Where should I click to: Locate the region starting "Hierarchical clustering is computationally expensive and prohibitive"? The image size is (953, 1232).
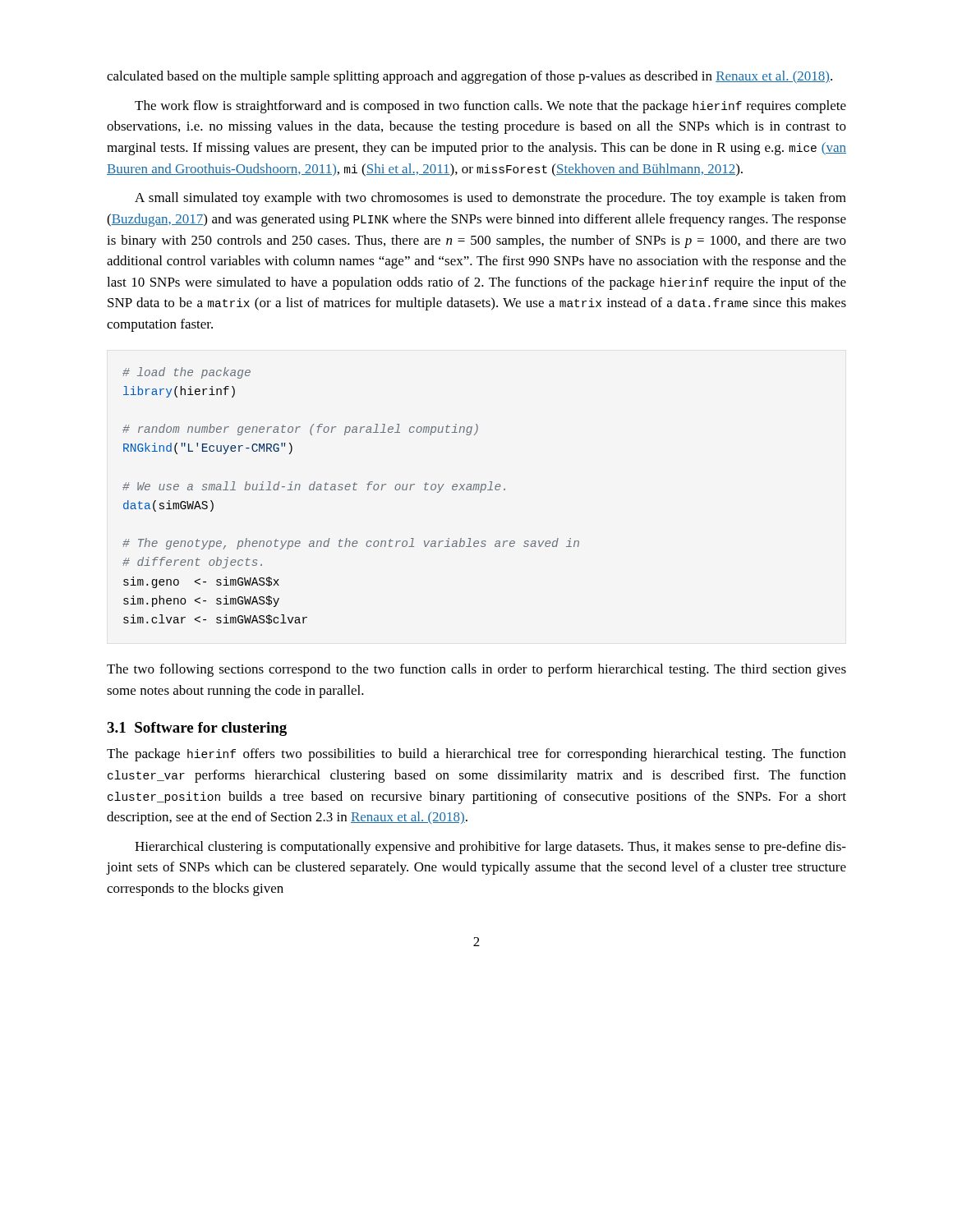click(476, 867)
